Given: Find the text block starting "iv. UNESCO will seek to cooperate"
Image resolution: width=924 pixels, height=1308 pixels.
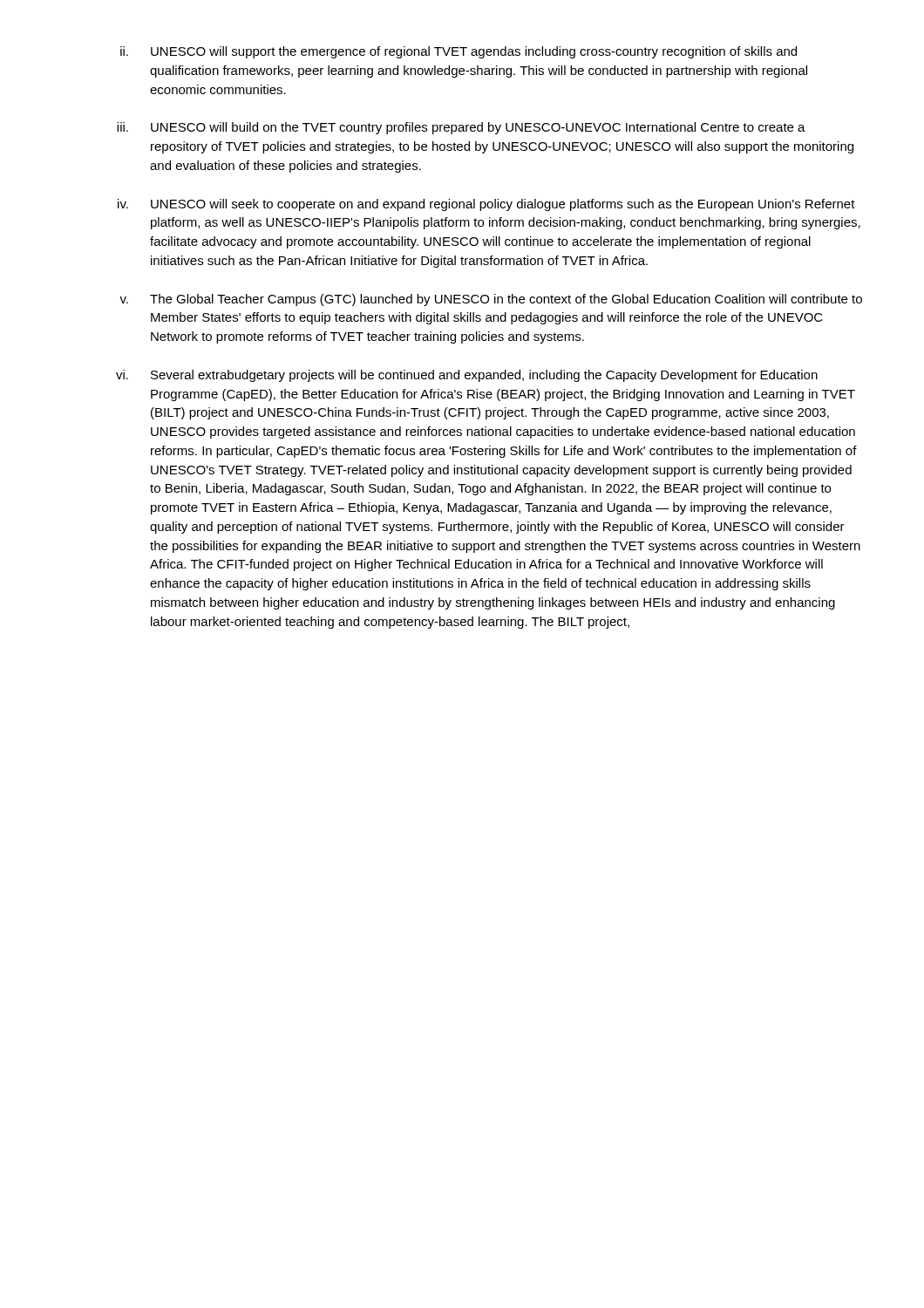Looking at the screenshot, I should click(x=462, y=232).
